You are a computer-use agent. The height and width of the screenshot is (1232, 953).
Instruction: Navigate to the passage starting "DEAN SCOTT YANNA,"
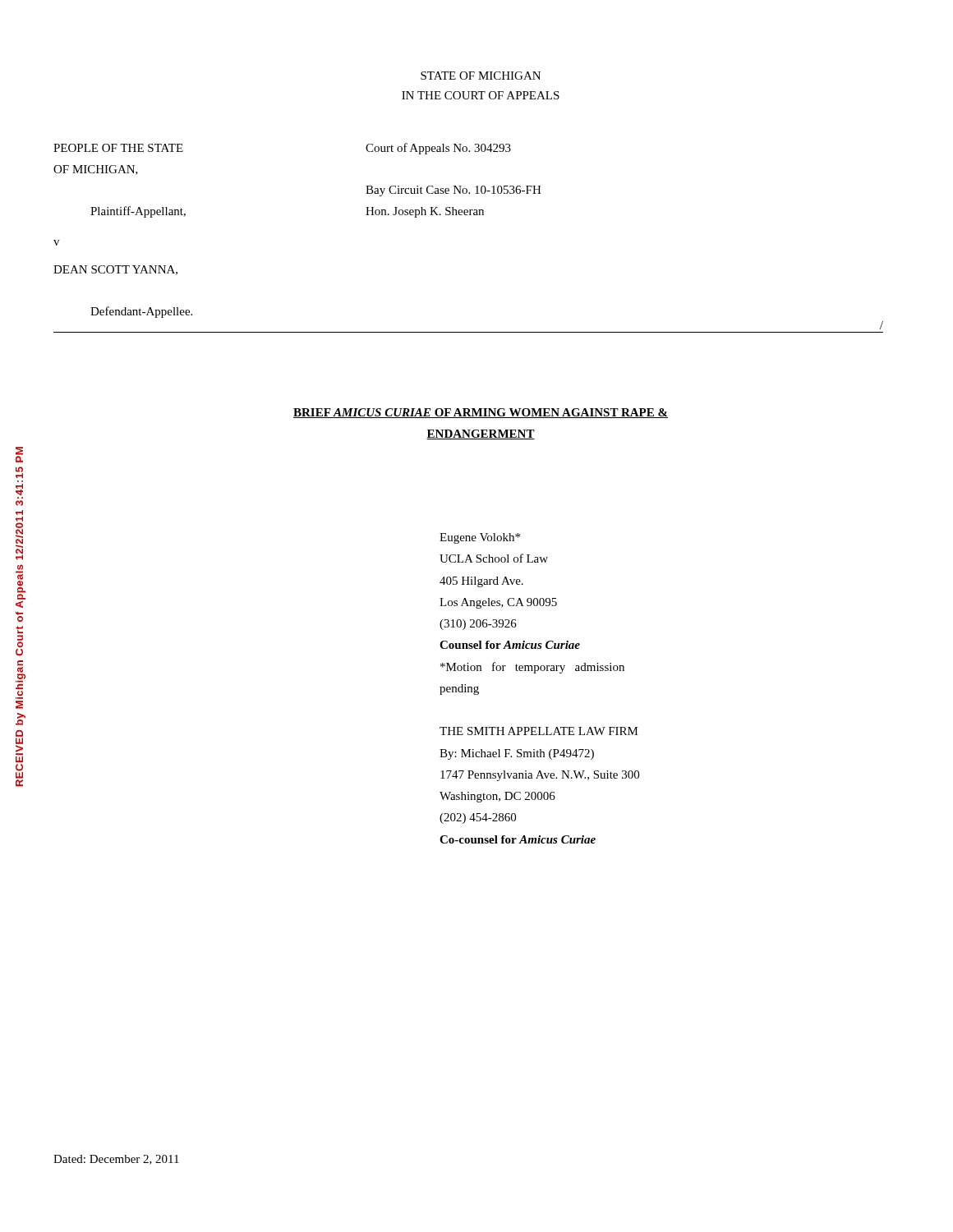point(115,270)
